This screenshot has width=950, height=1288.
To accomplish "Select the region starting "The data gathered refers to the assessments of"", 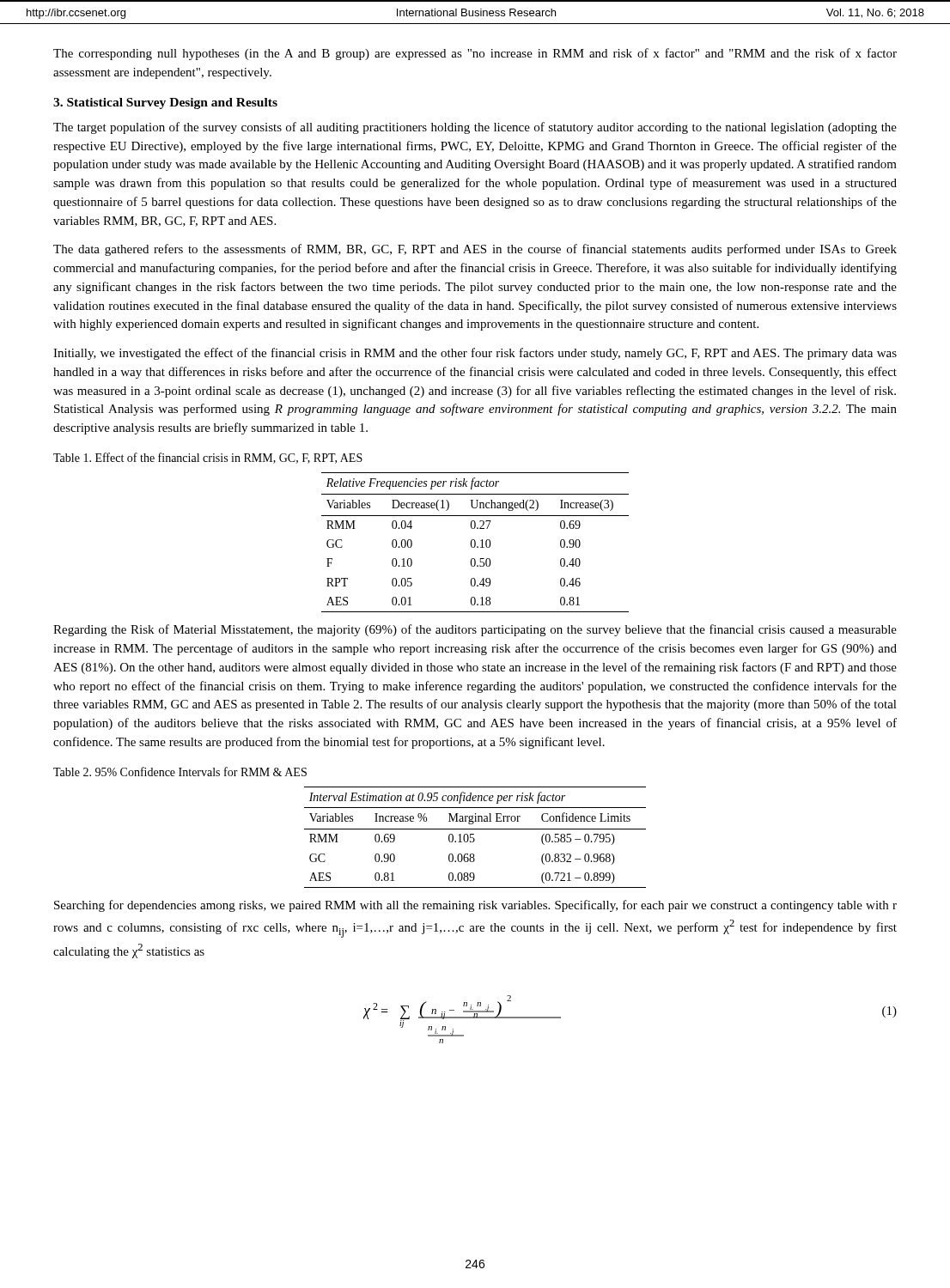I will tap(475, 287).
